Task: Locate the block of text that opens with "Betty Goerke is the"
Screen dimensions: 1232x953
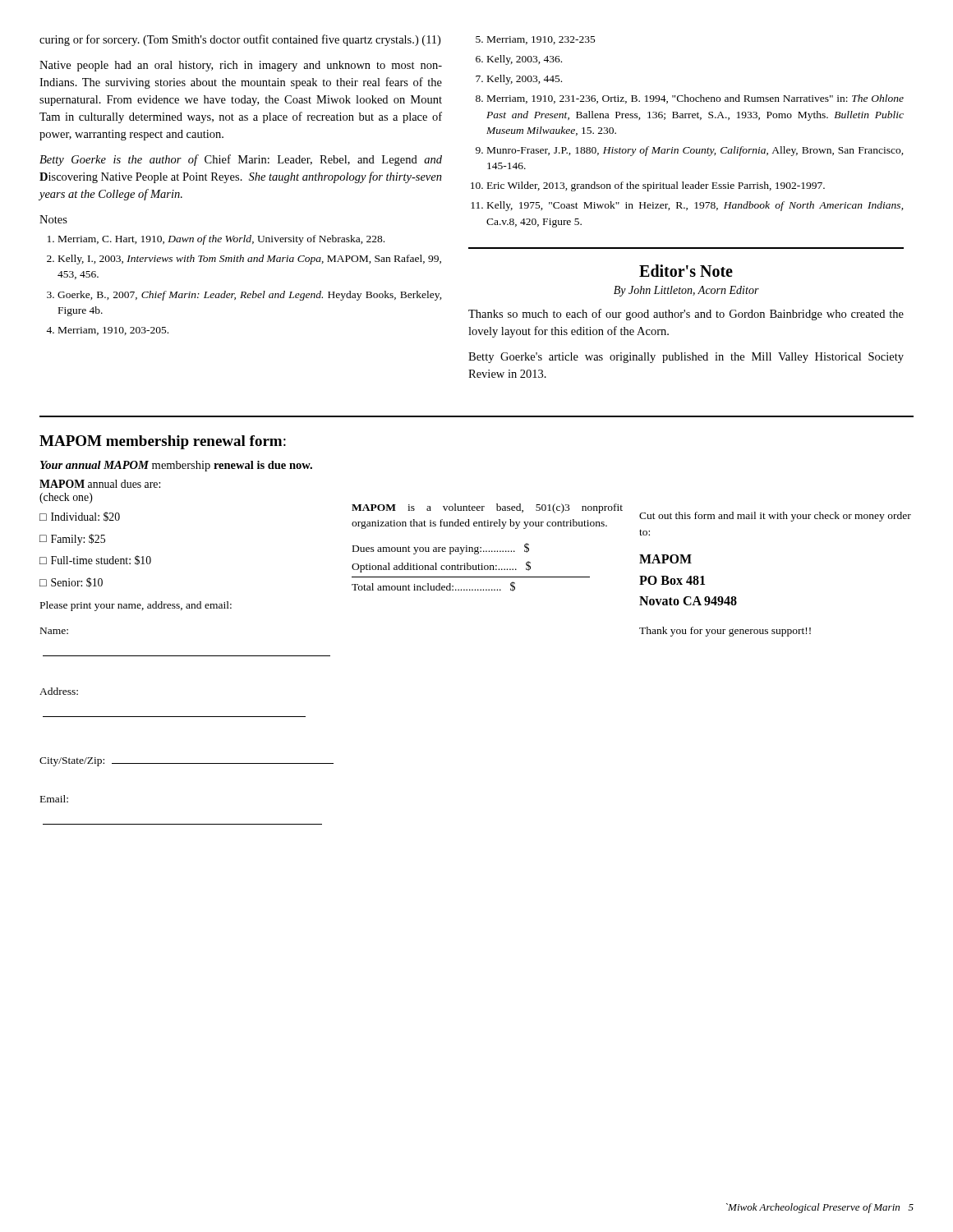Action: coord(241,177)
